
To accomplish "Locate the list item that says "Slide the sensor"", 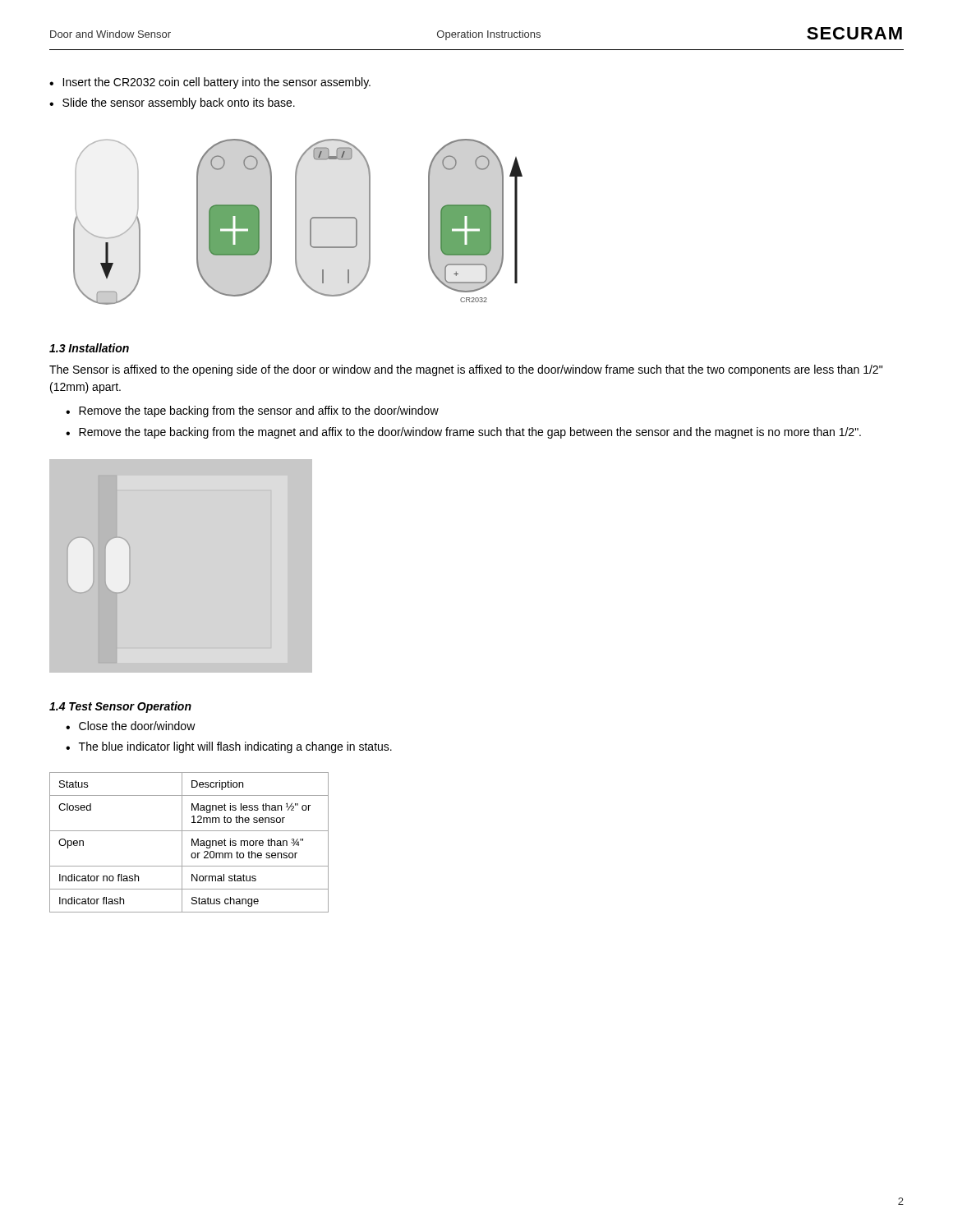I will 179,103.
